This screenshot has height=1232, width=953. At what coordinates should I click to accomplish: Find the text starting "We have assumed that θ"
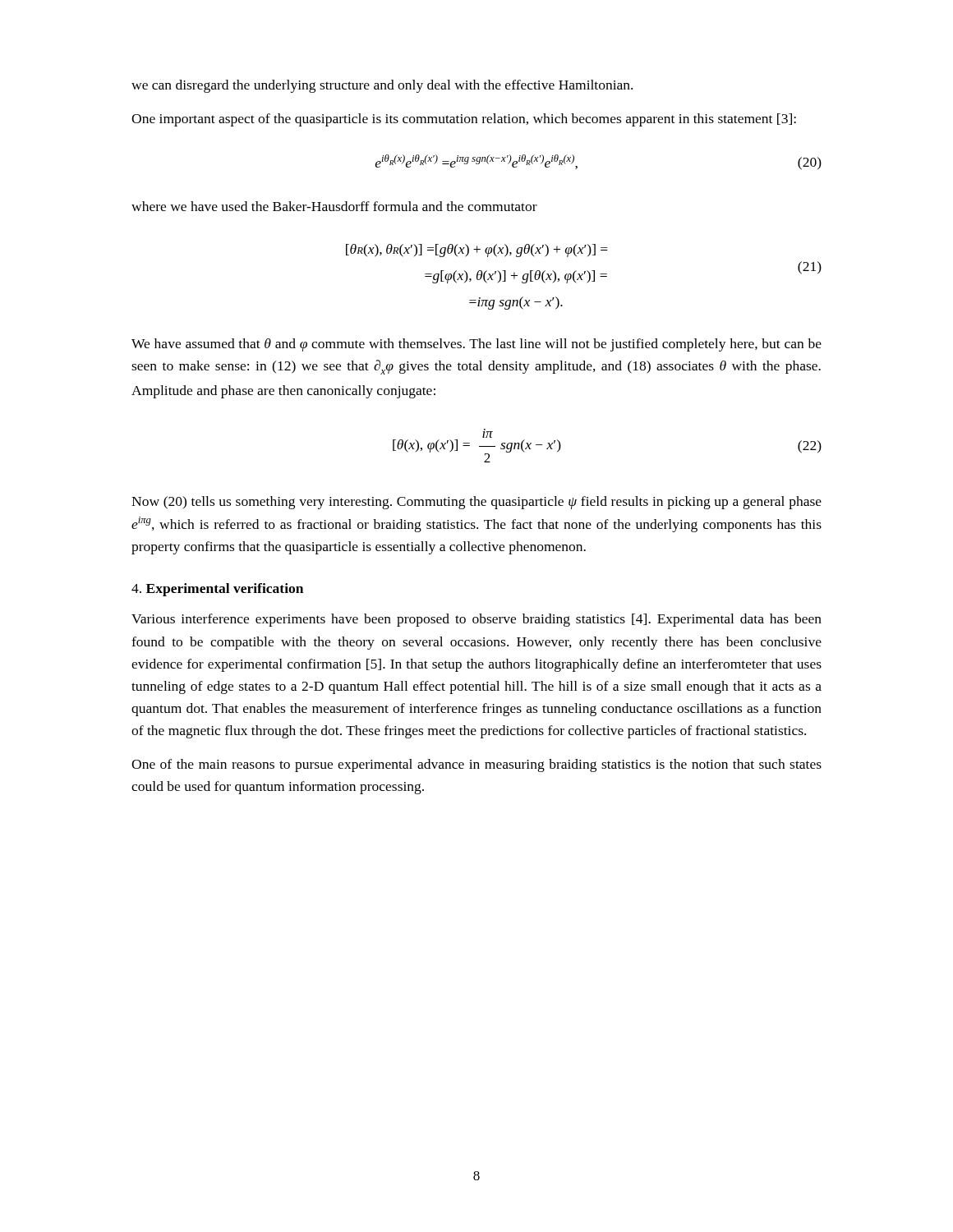coord(476,367)
